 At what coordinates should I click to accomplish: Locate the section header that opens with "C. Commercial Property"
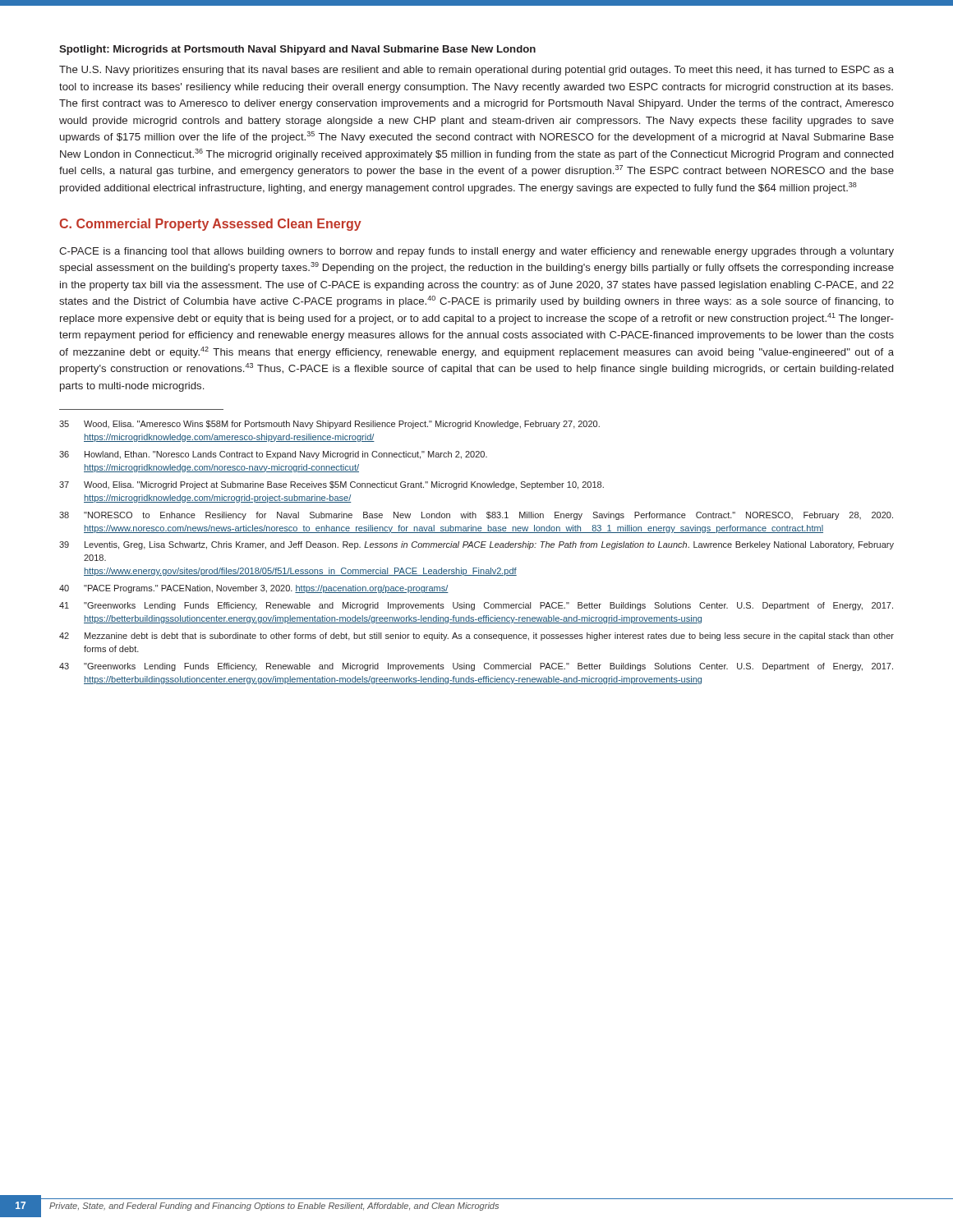click(x=210, y=224)
